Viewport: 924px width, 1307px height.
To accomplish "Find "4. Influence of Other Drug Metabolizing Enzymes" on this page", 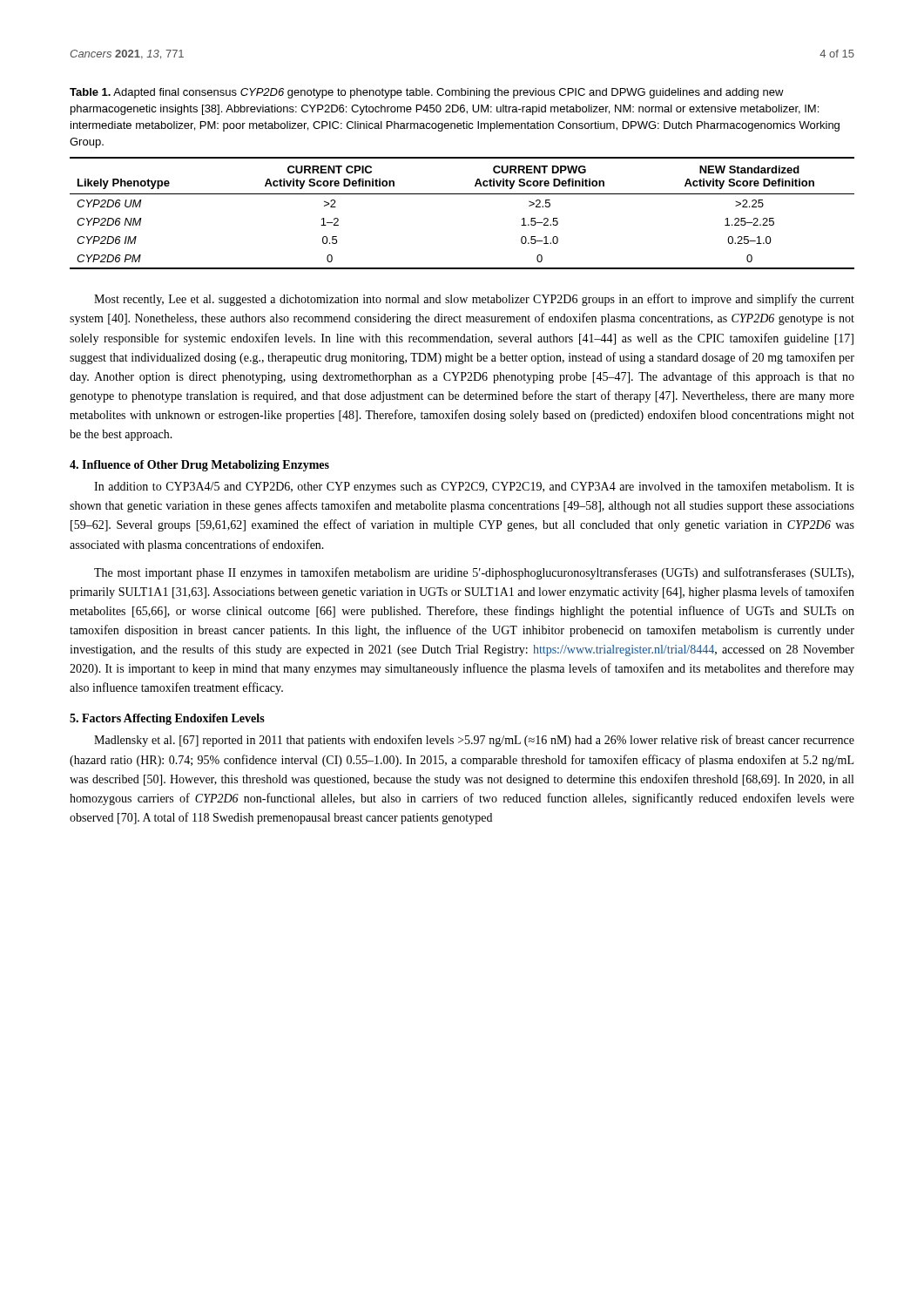I will [x=199, y=465].
